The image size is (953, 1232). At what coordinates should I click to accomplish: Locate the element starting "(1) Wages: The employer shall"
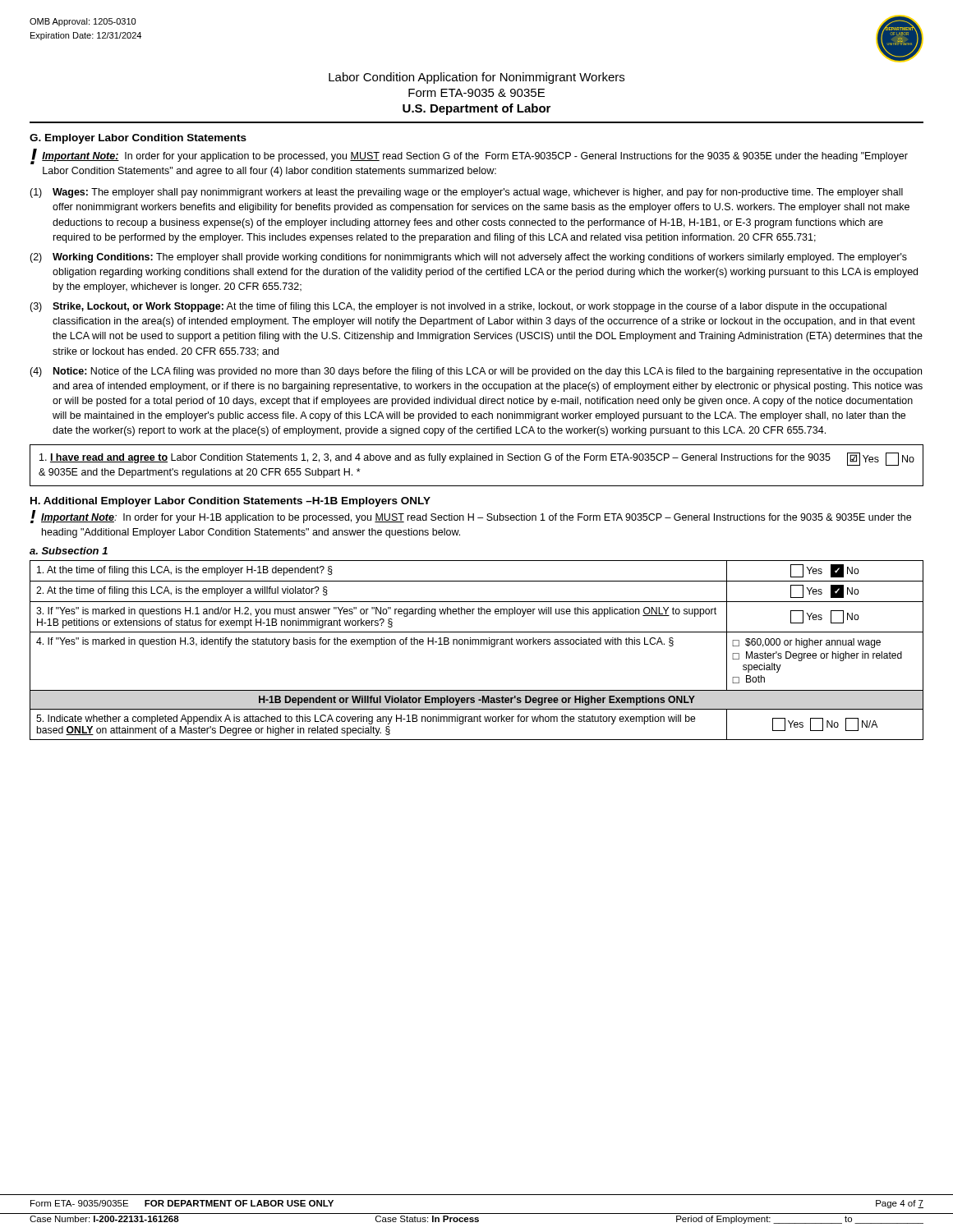coord(476,215)
